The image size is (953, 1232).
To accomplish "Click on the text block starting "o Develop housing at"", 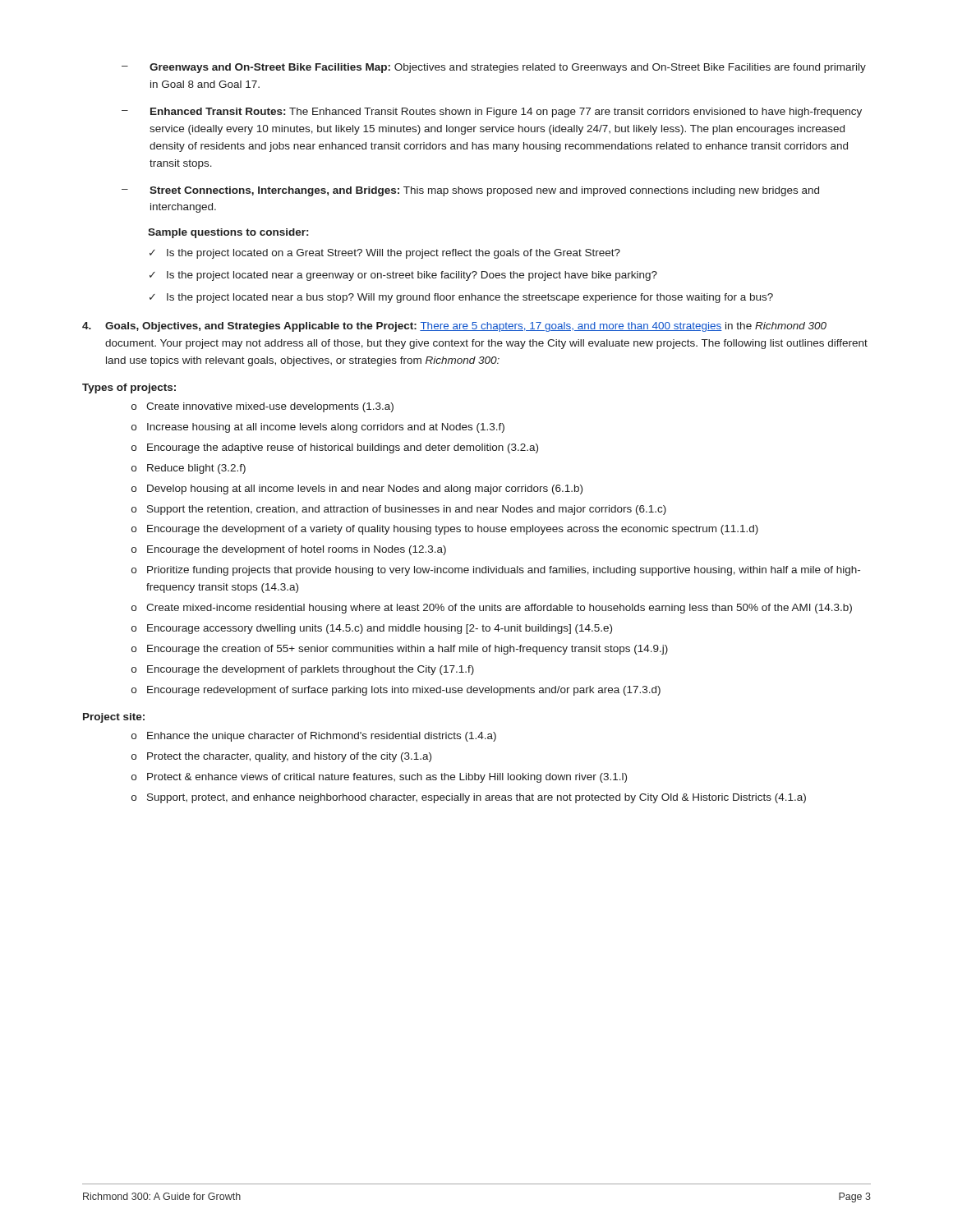I will pyautogui.click(x=352, y=489).
